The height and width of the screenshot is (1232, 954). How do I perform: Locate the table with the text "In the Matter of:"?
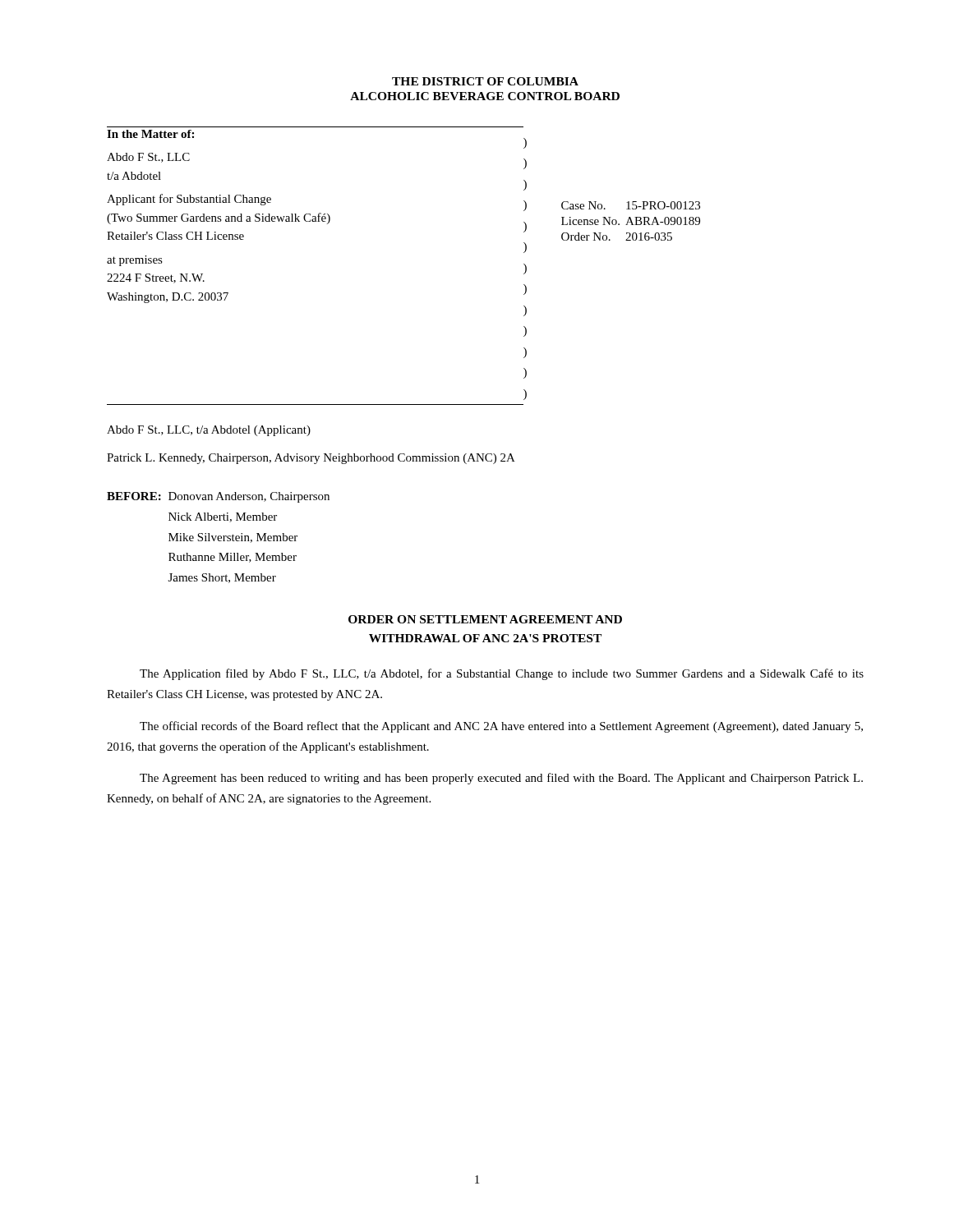pos(485,265)
